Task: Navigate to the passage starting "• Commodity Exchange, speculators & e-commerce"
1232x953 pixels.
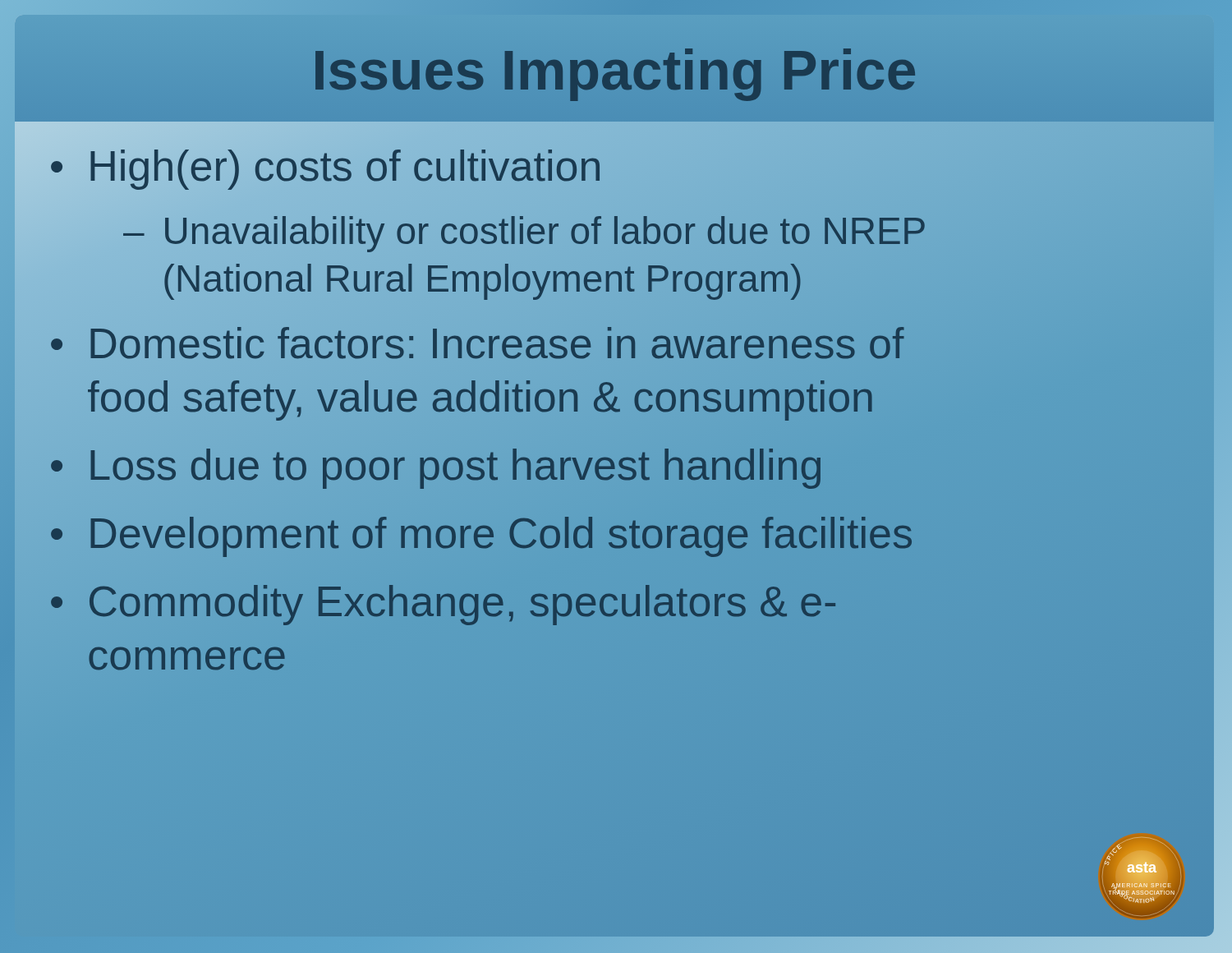Action: tap(443, 628)
